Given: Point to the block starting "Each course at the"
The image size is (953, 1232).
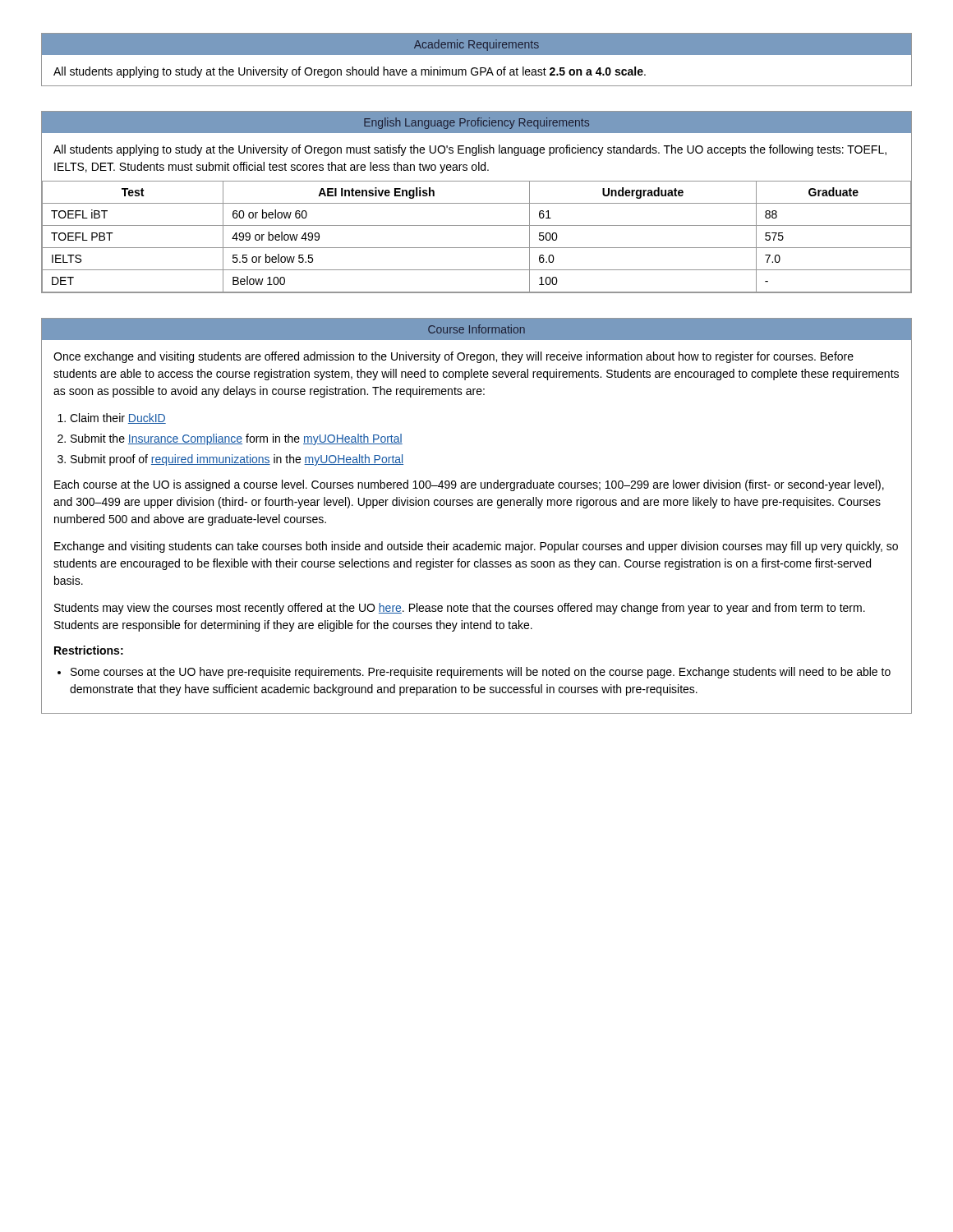Looking at the screenshot, I should 469,502.
